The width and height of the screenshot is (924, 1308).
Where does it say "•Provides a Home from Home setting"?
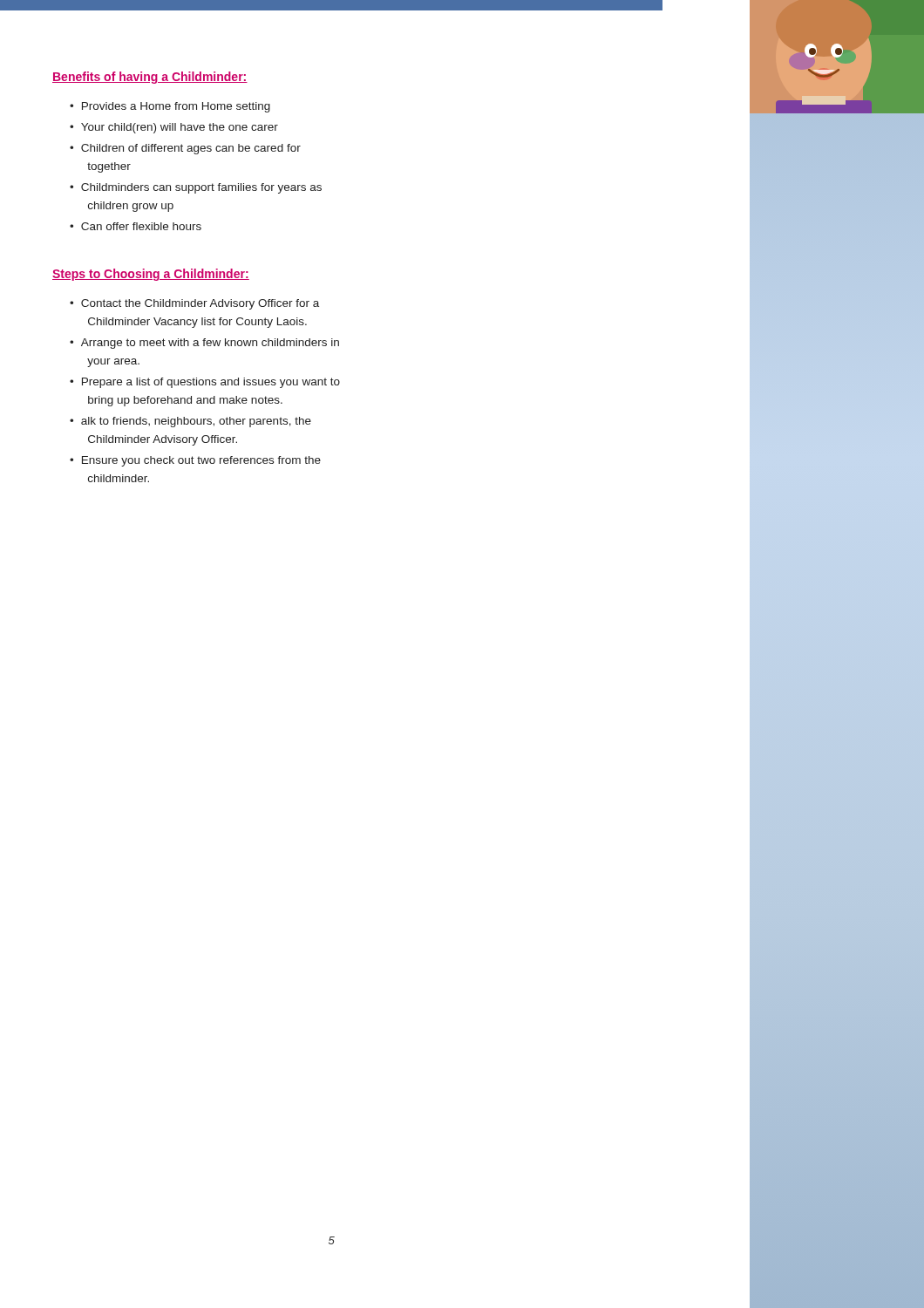[x=170, y=107]
